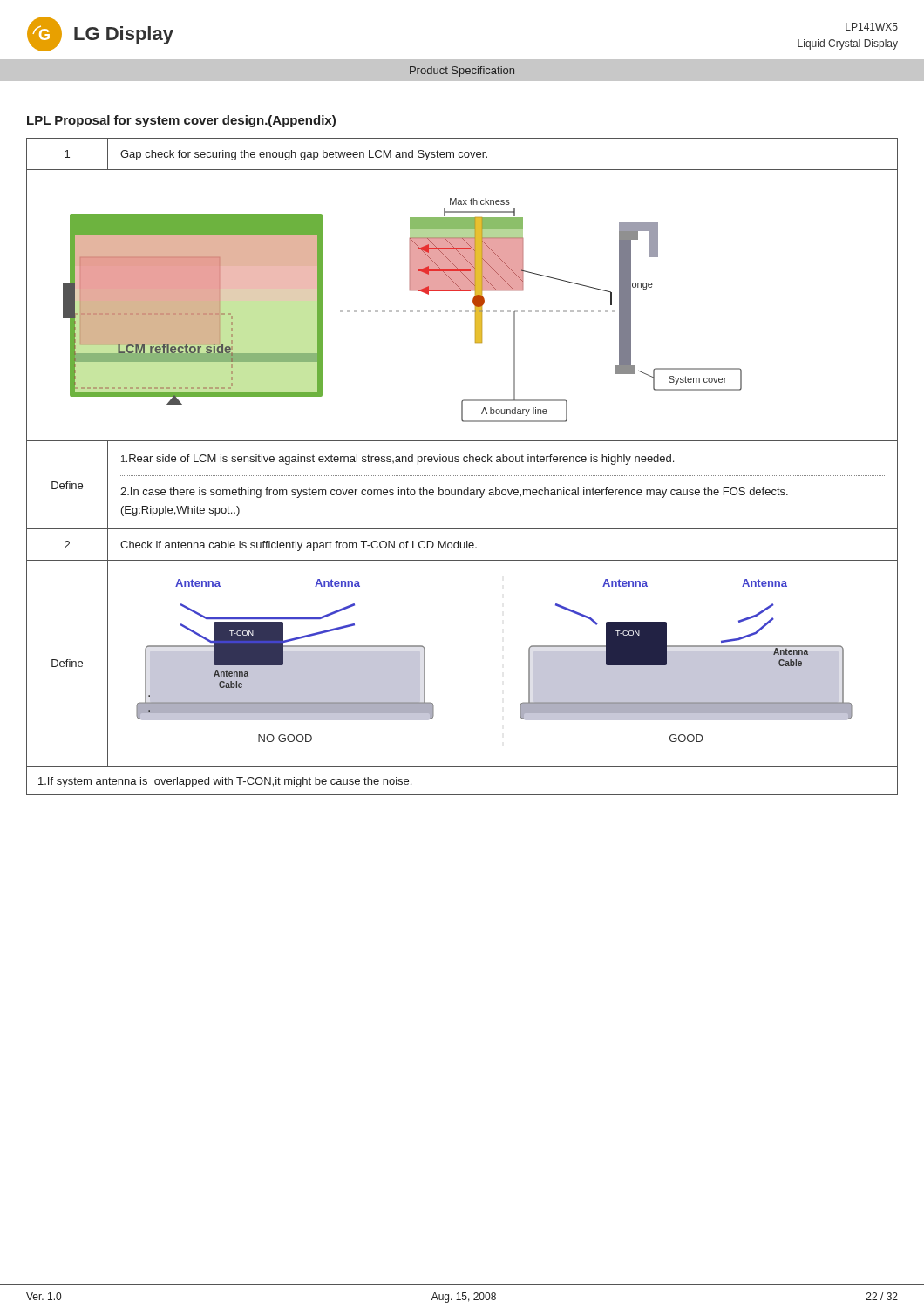Locate the table with the text "1 Gap check for securing"
The width and height of the screenshot is (924, 1308).
pos(462,467)
